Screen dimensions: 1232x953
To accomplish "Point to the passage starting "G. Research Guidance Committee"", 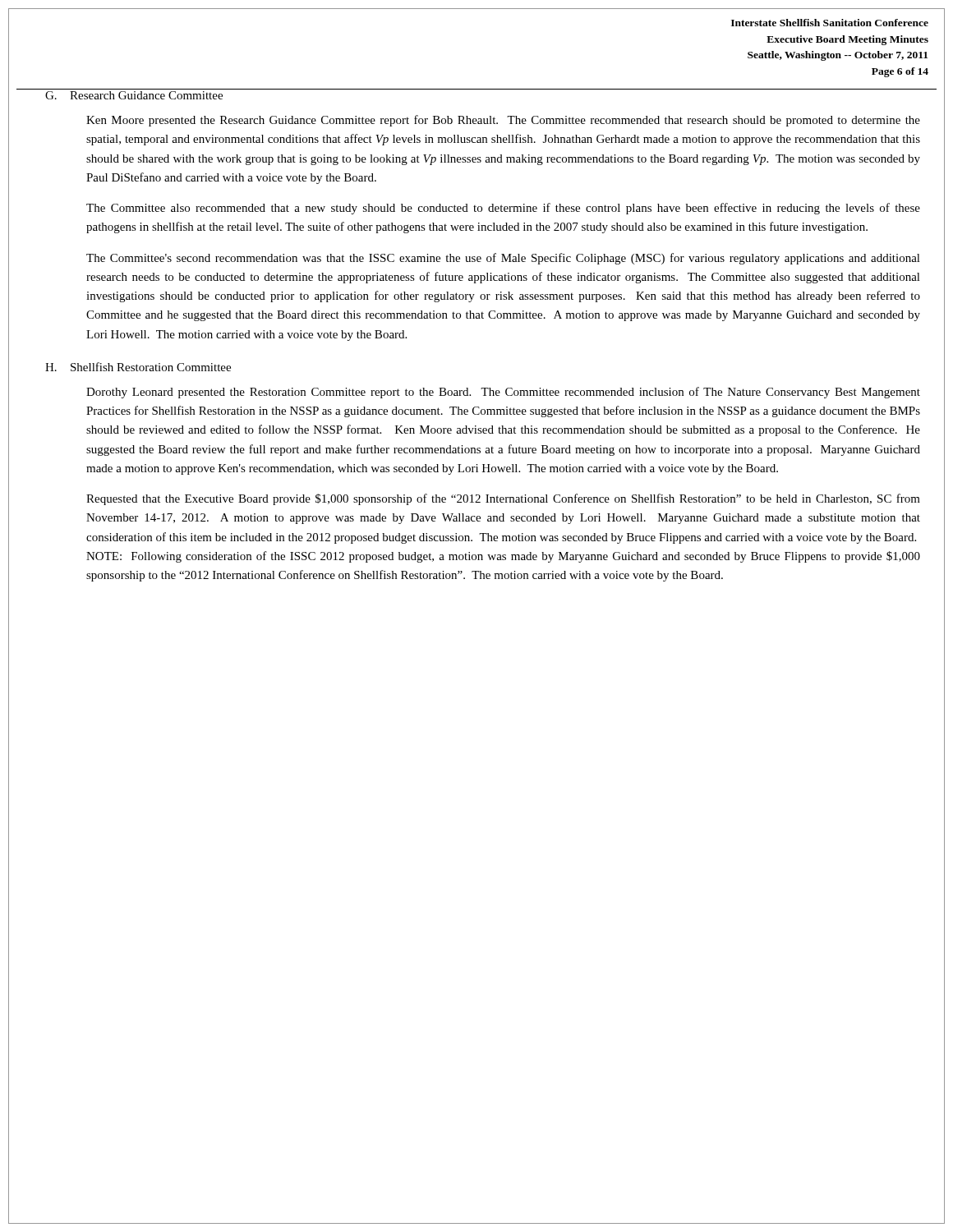I will (x=134, y=96).
